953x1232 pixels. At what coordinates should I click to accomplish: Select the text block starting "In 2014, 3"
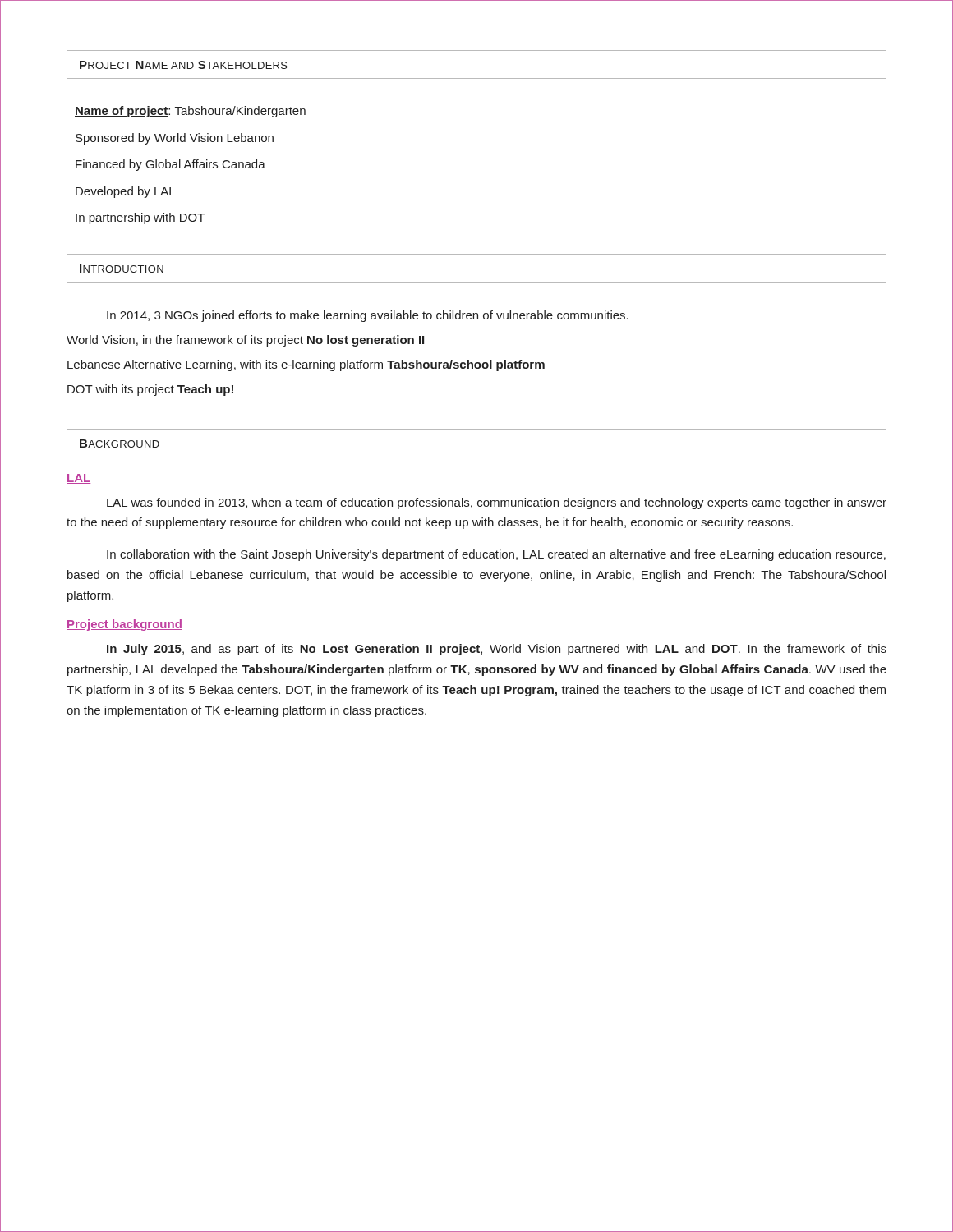368,315
